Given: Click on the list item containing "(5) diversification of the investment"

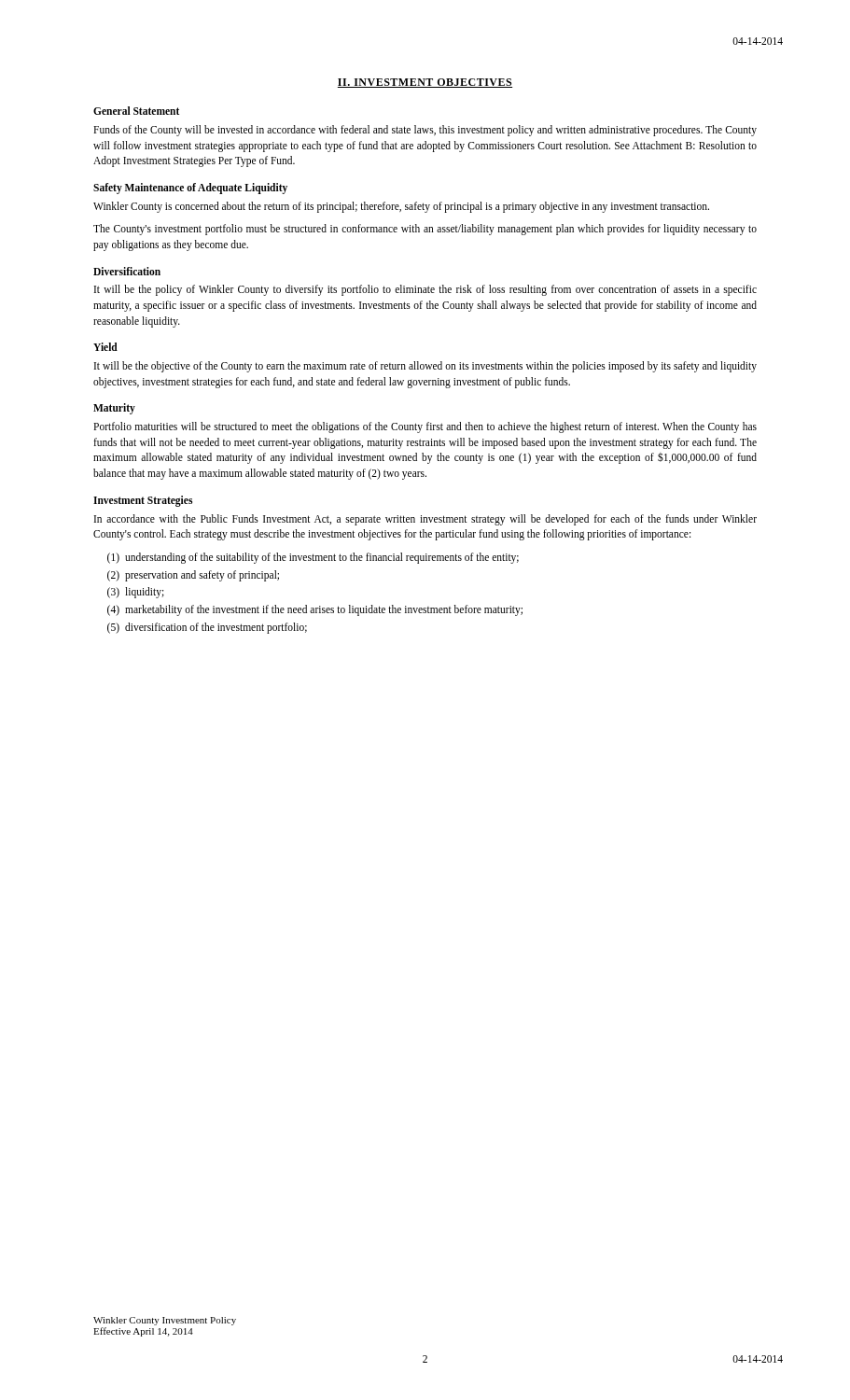Looking at the screenshot, I should pos(200,627).
